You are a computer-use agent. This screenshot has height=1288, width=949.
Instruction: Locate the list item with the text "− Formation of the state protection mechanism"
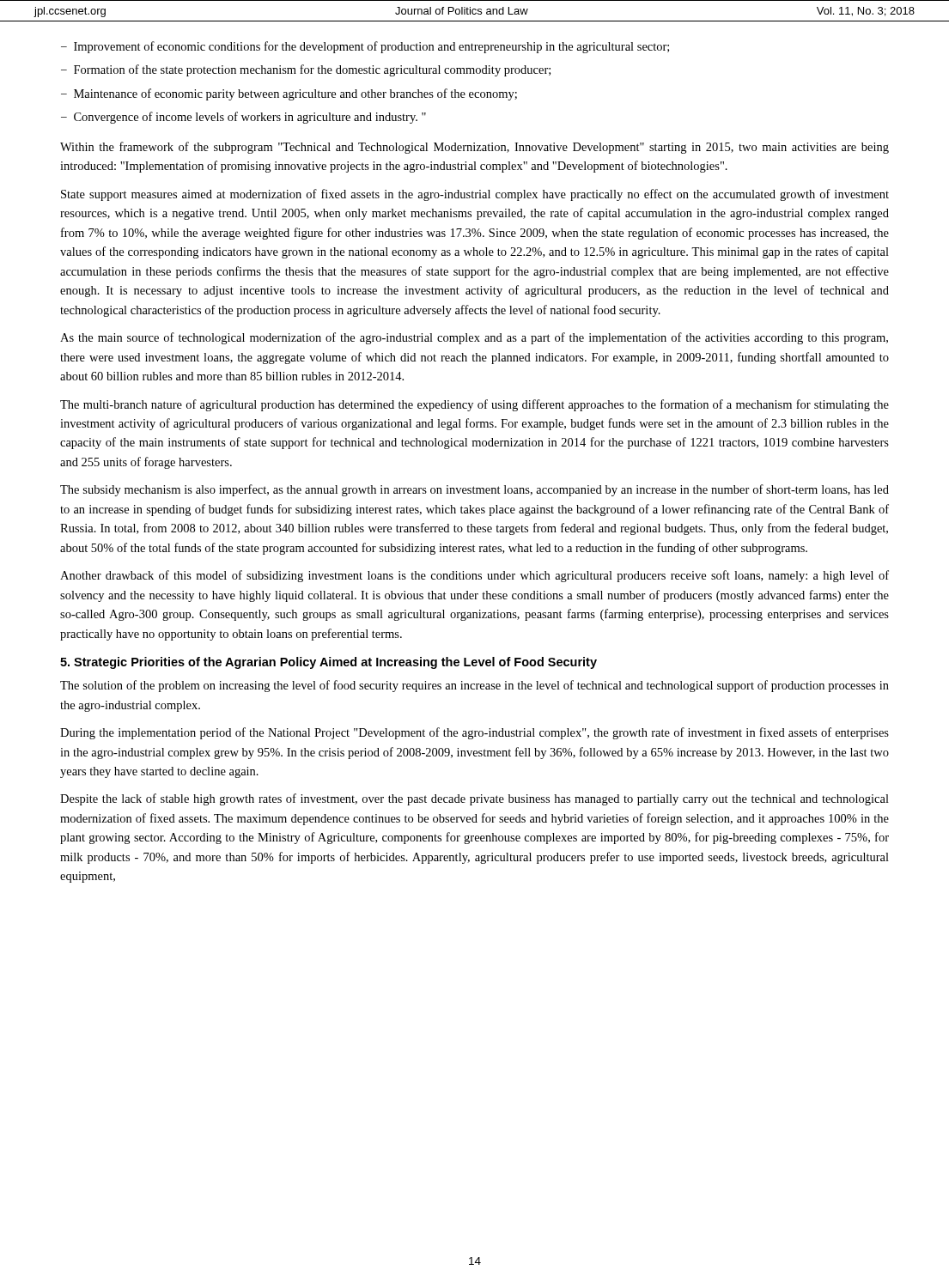click(x=482, y=70)
